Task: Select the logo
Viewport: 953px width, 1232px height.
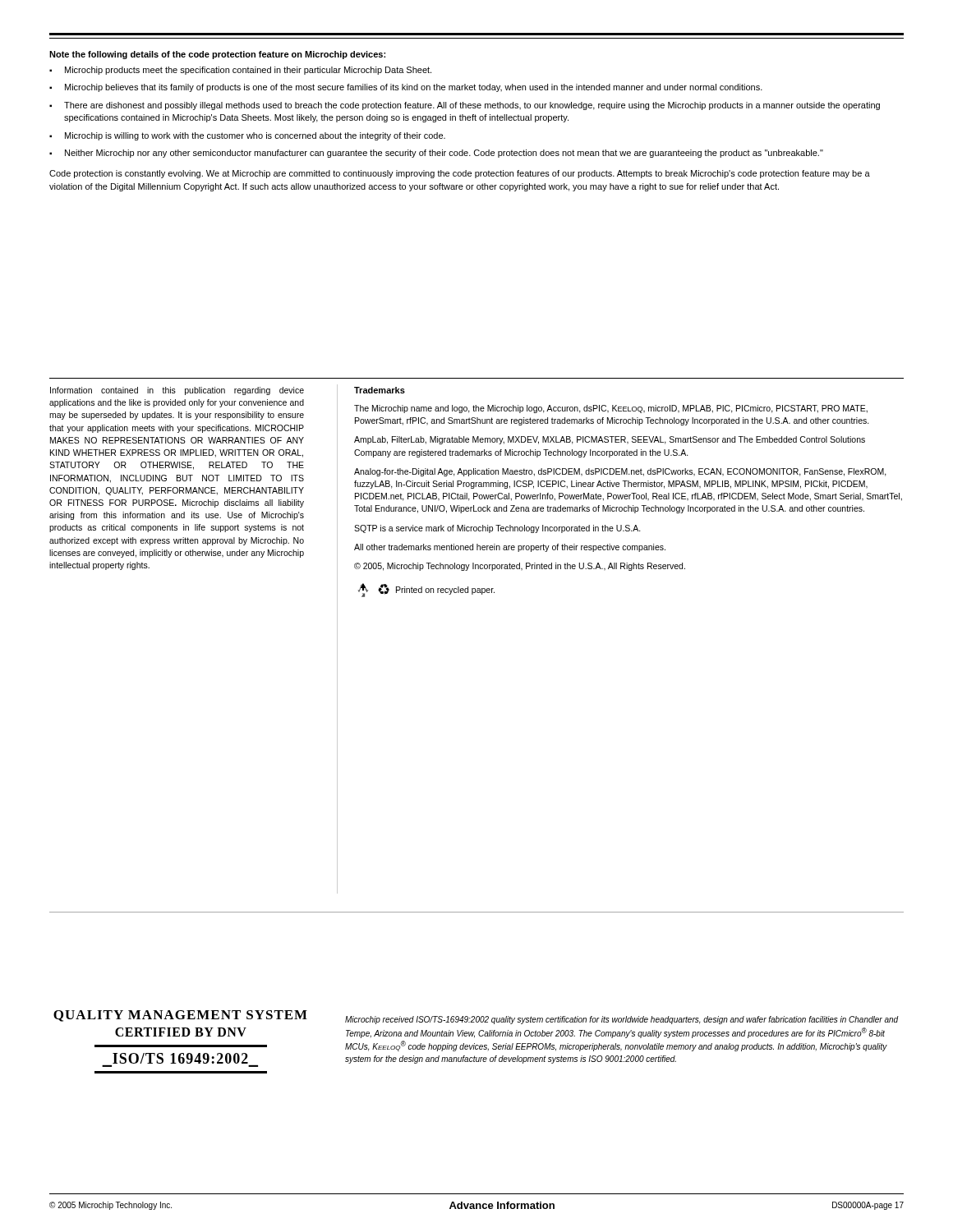Action: click(x=193, y=1040)
